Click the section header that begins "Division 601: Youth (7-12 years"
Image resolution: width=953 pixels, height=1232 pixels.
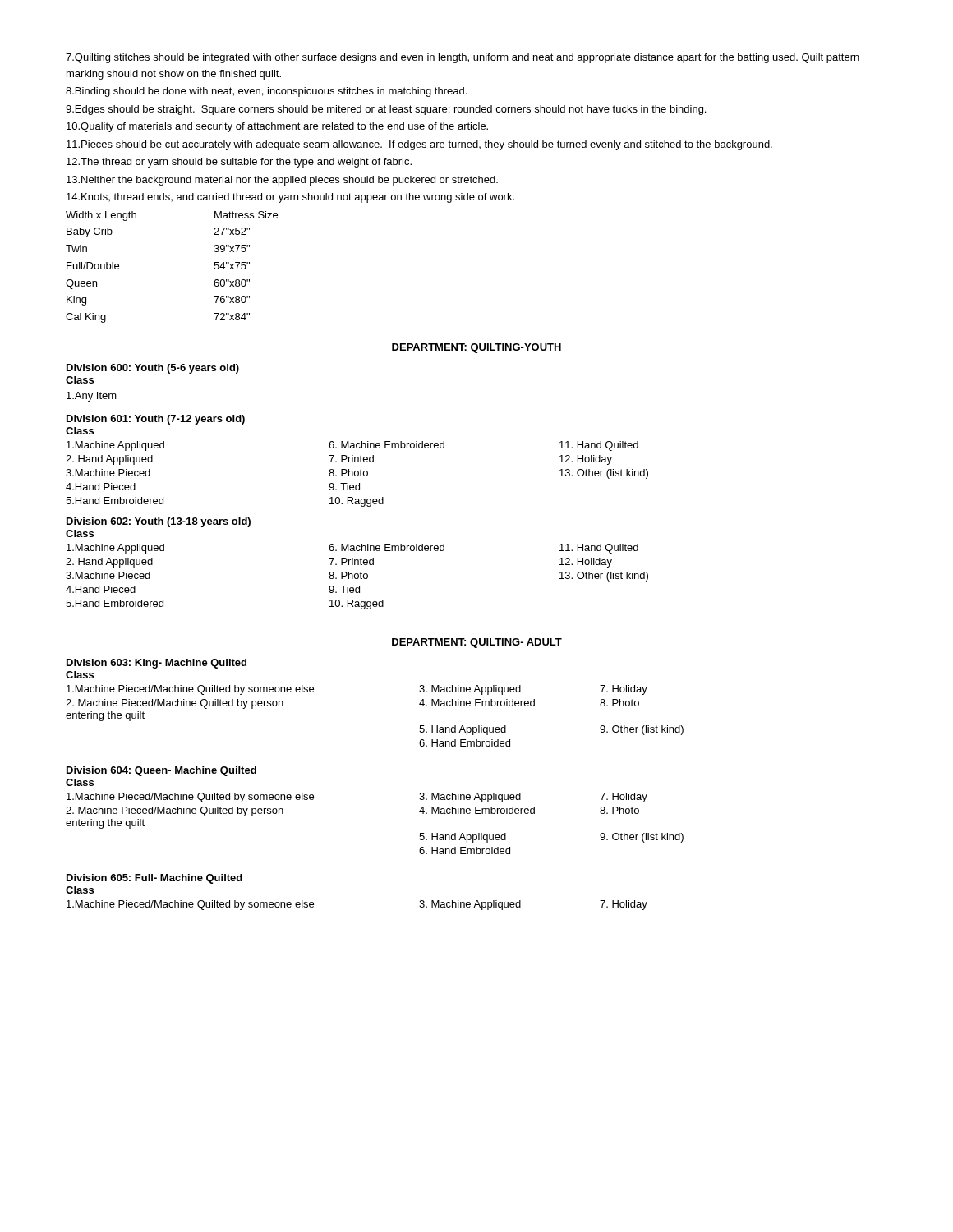coord(155,418)
